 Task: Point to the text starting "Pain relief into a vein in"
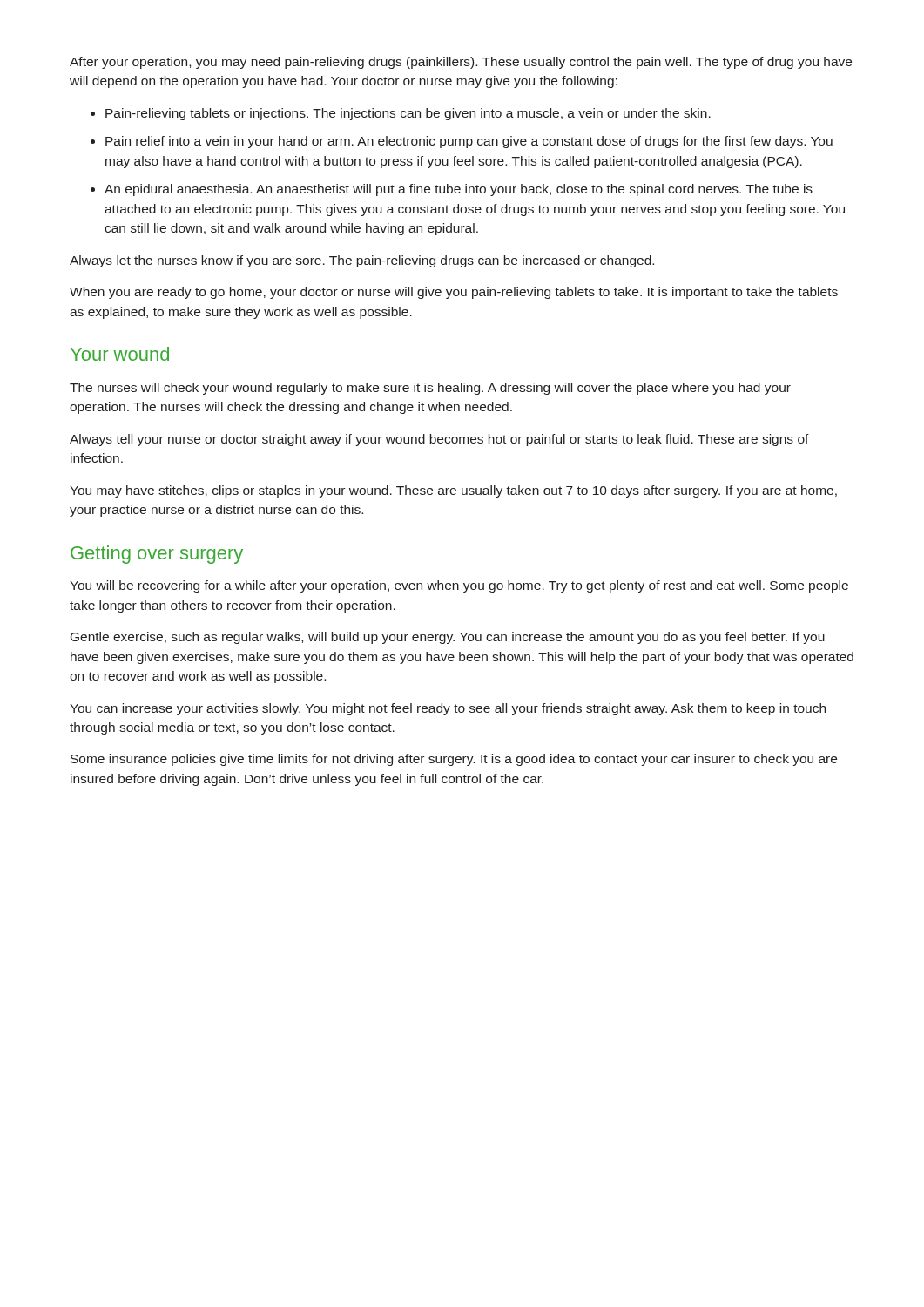click(x=469, y=151)
